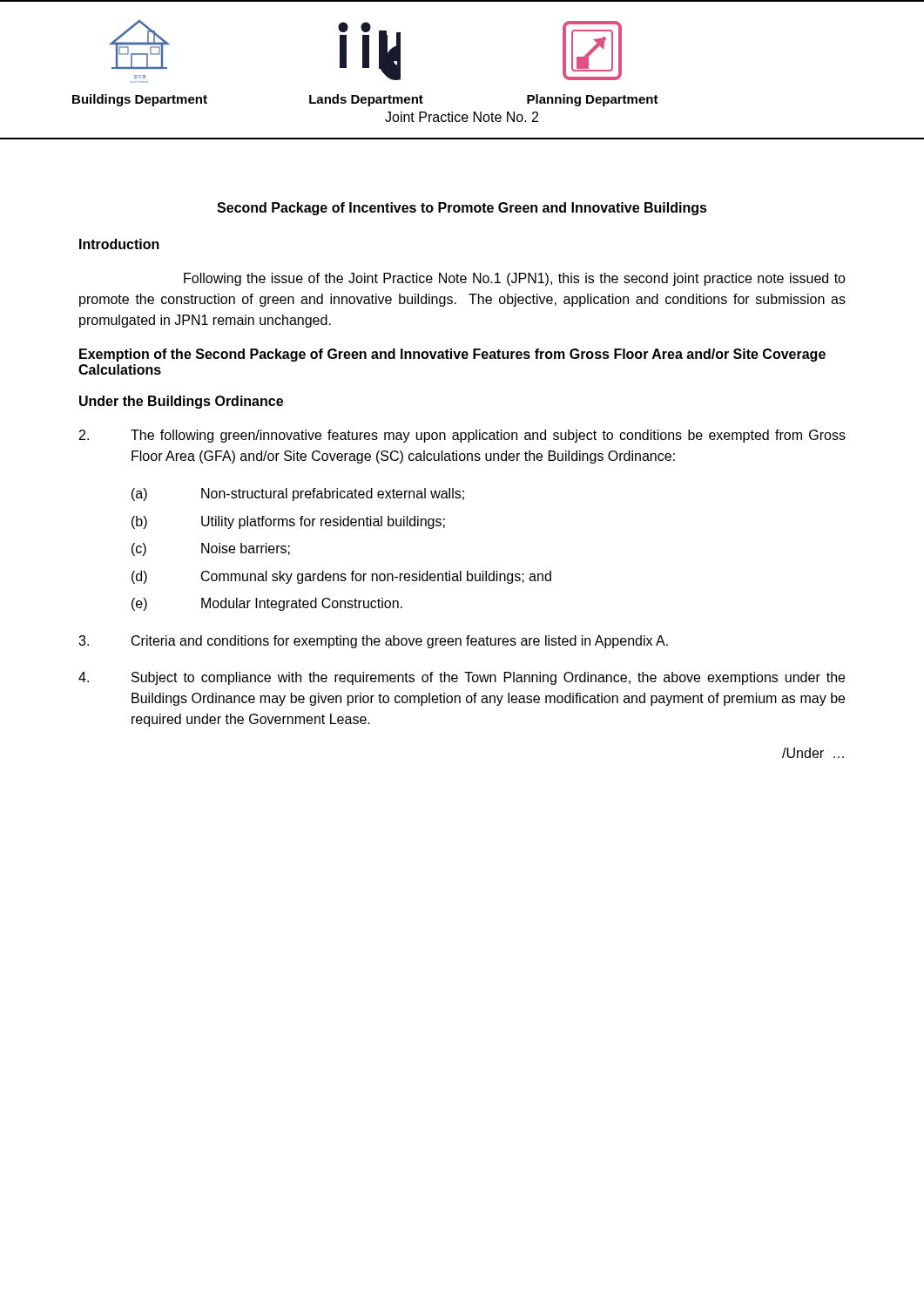The height and width of the screenshot is (1307, 924).
Task: Locate the section header with the text "Under the Buildings Ordinance"
Action: tap(181, 401)
